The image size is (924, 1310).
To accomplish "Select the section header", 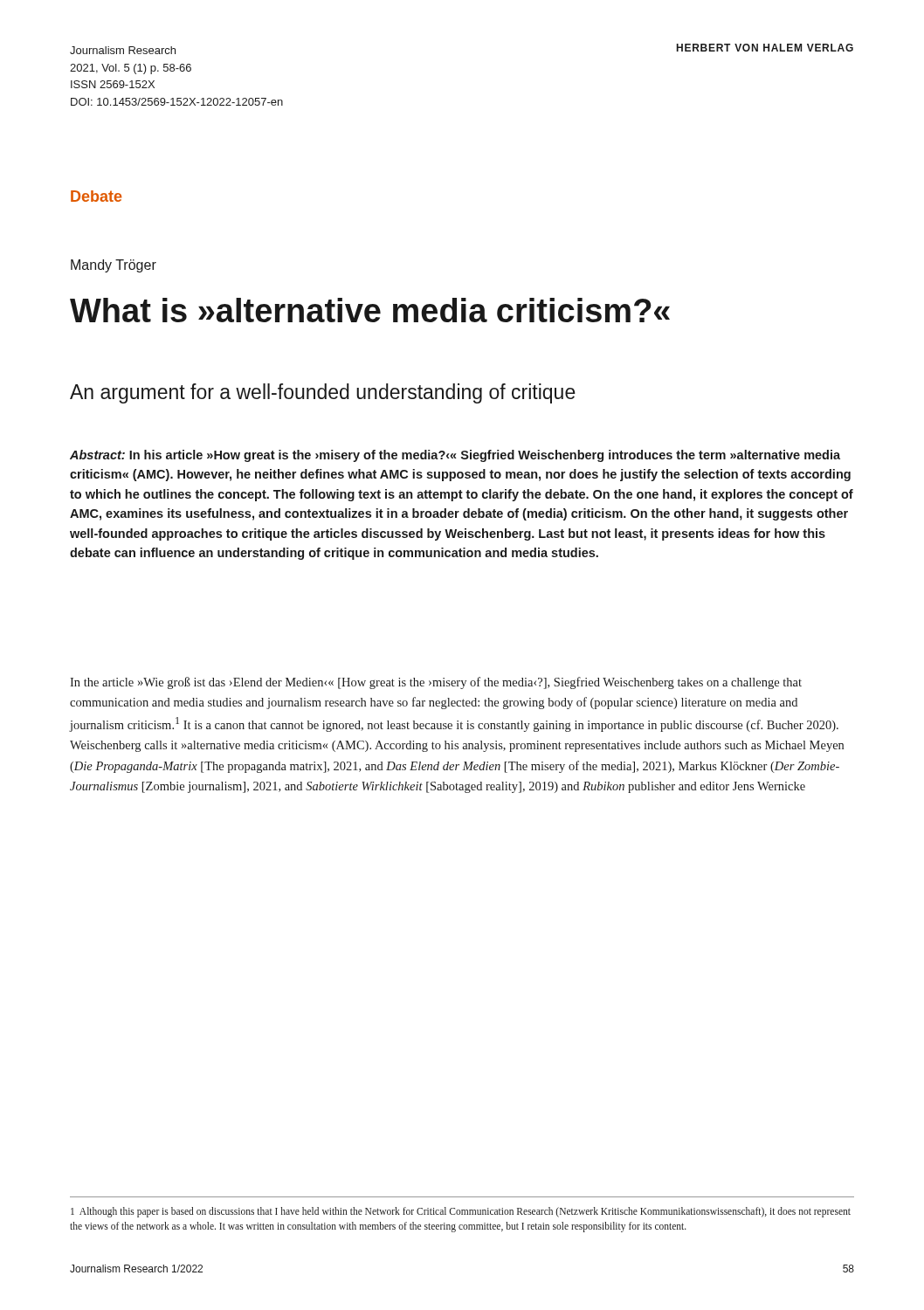I will click(96, 196).
